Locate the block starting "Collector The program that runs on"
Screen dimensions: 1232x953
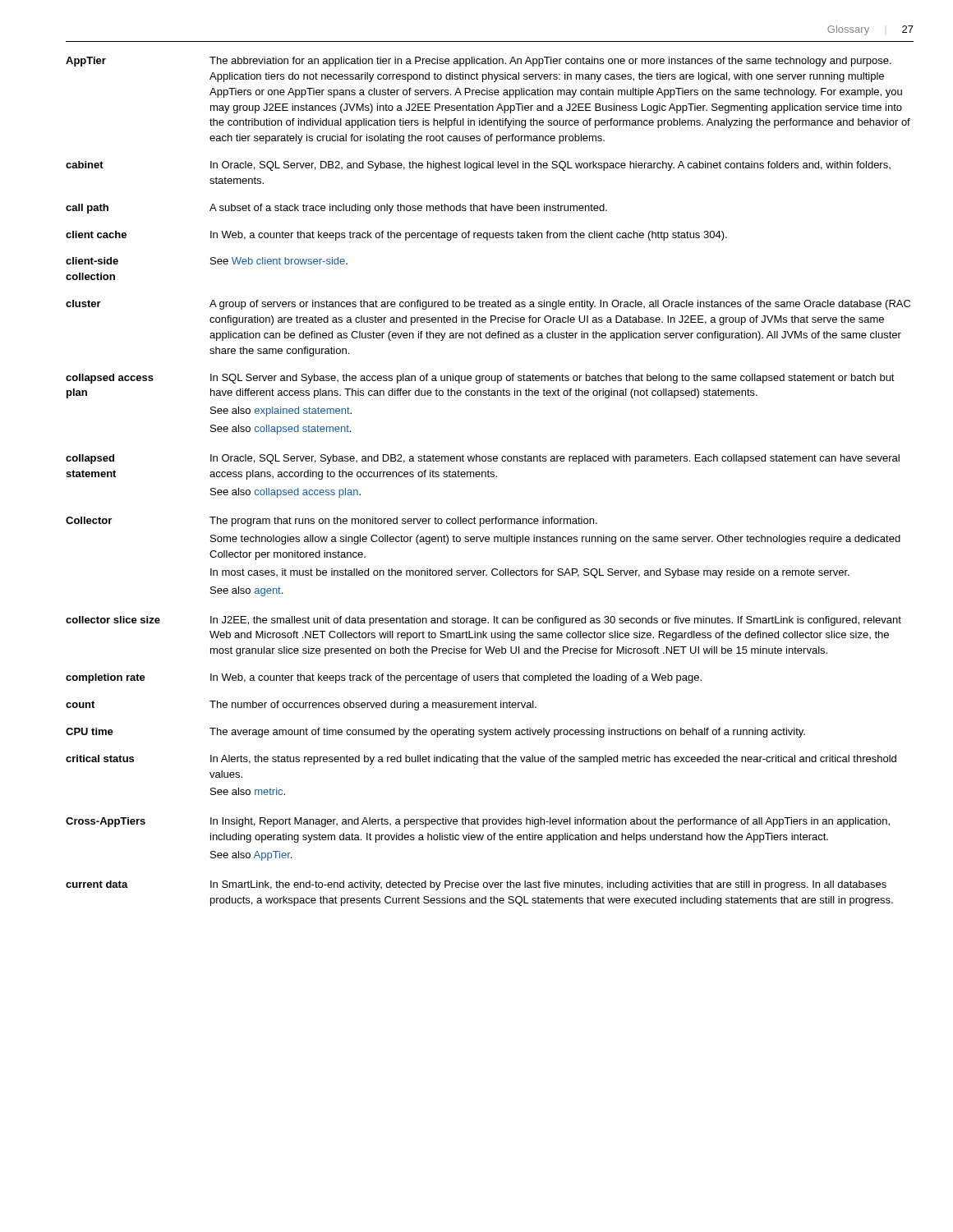pyautogui.click(x=490, y=557)
